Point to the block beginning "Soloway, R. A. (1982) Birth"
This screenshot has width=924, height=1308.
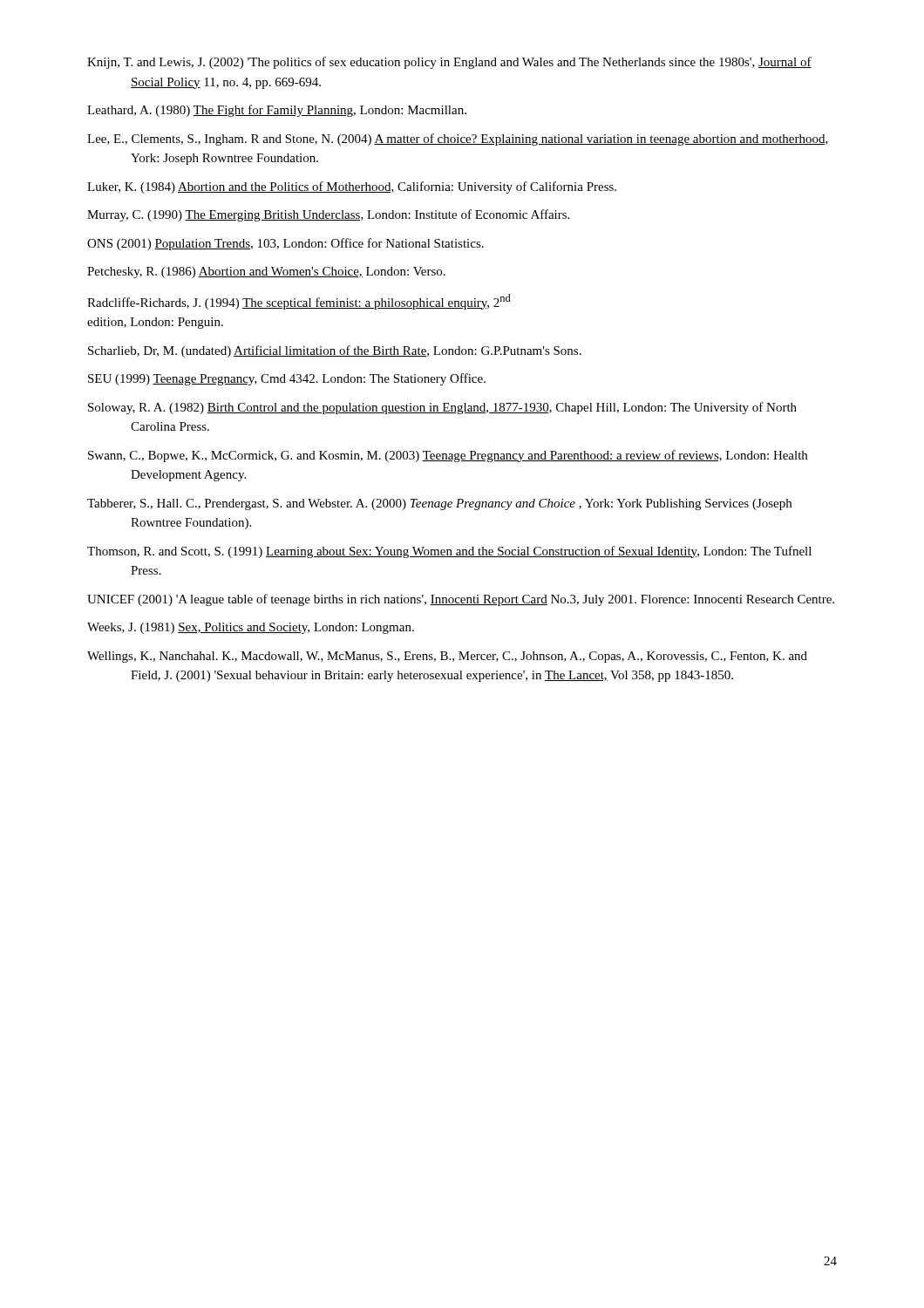coord(442,417)
